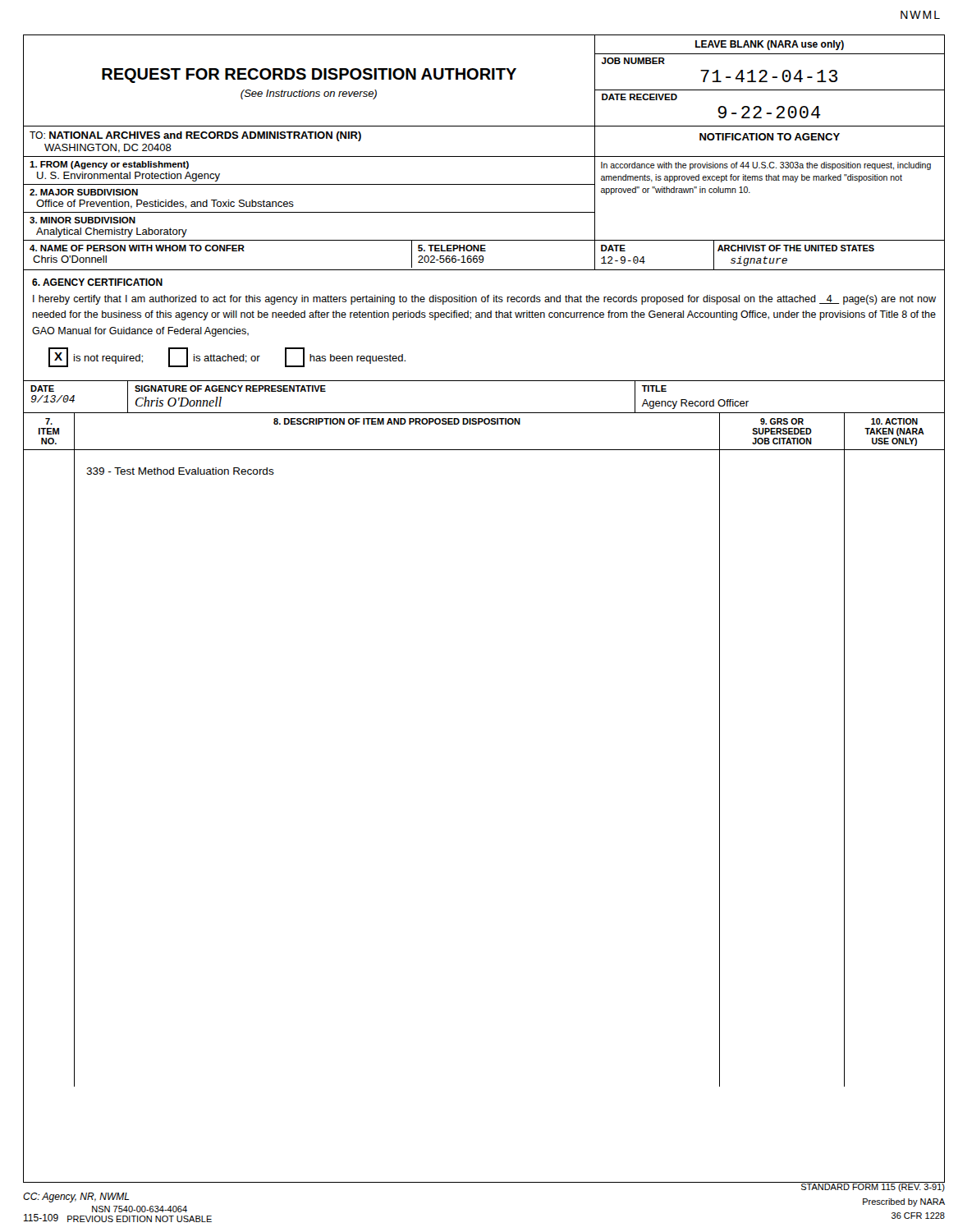Find "ARCHIVIST OF THE UNITED STATES" on this page
Image resolution: width=958 pixels, height=1232 pixels.
point(796,248)
